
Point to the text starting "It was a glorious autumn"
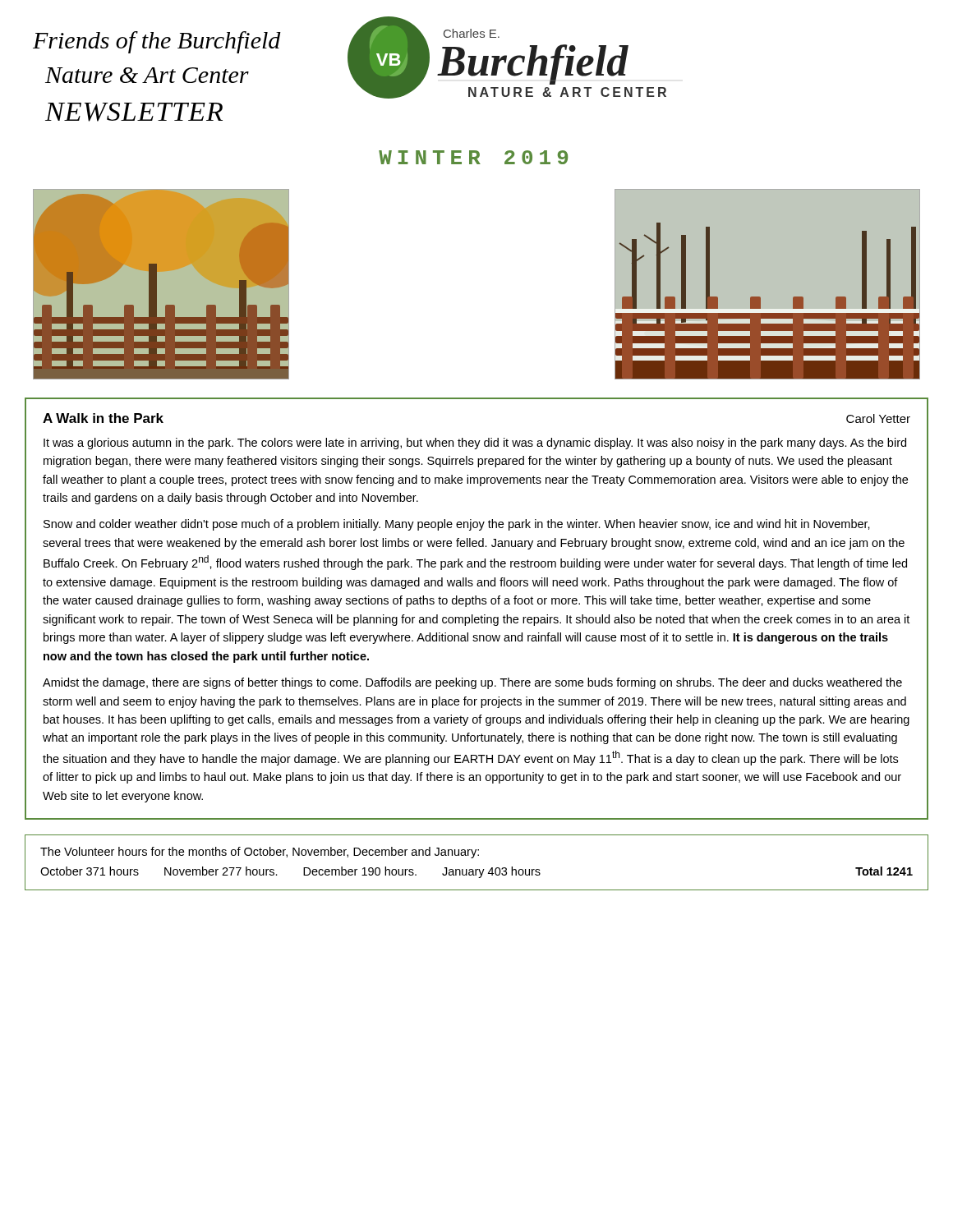476,470
